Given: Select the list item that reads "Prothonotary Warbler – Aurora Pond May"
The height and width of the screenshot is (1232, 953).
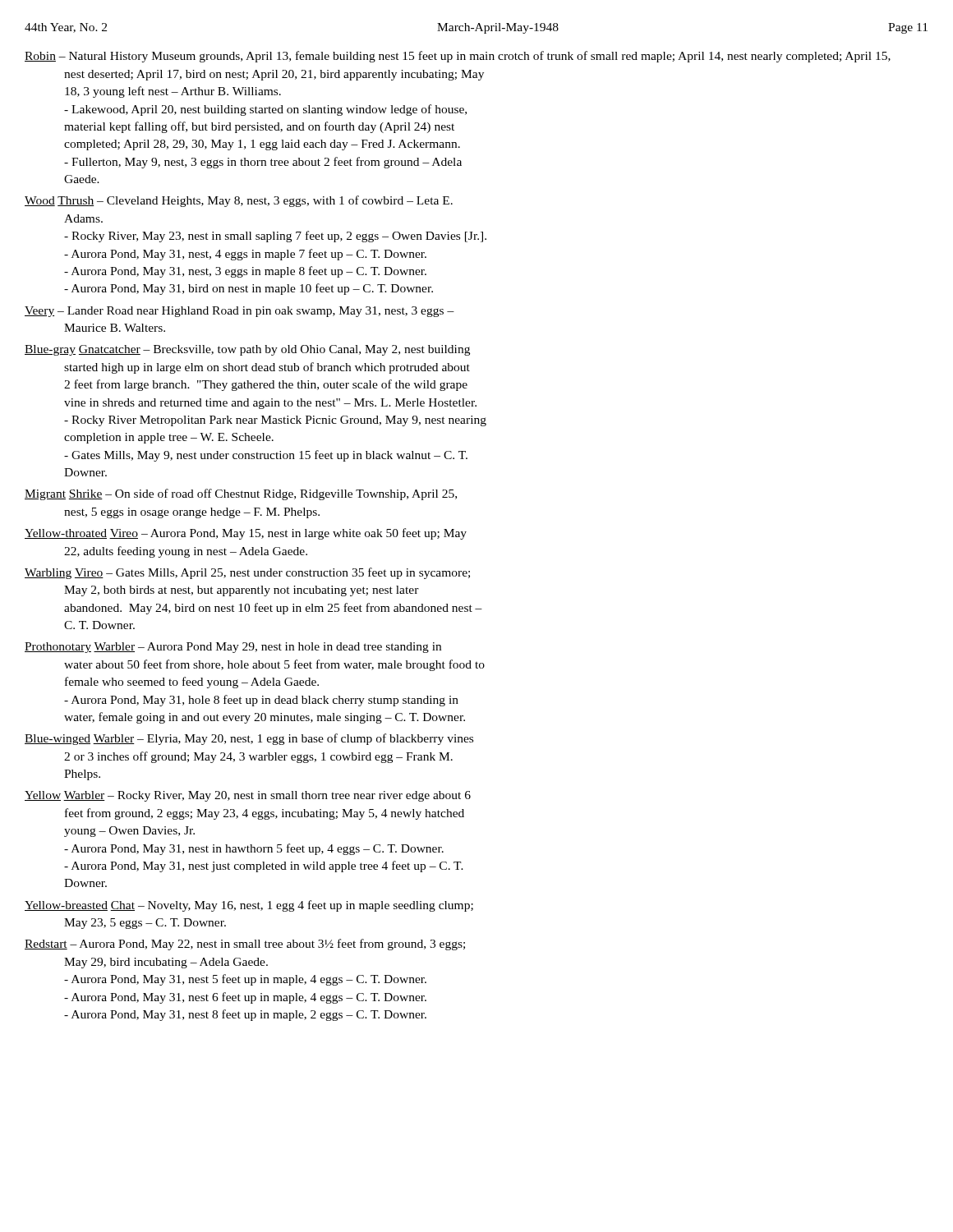Looking at the screenshot, I should point(233,648).
